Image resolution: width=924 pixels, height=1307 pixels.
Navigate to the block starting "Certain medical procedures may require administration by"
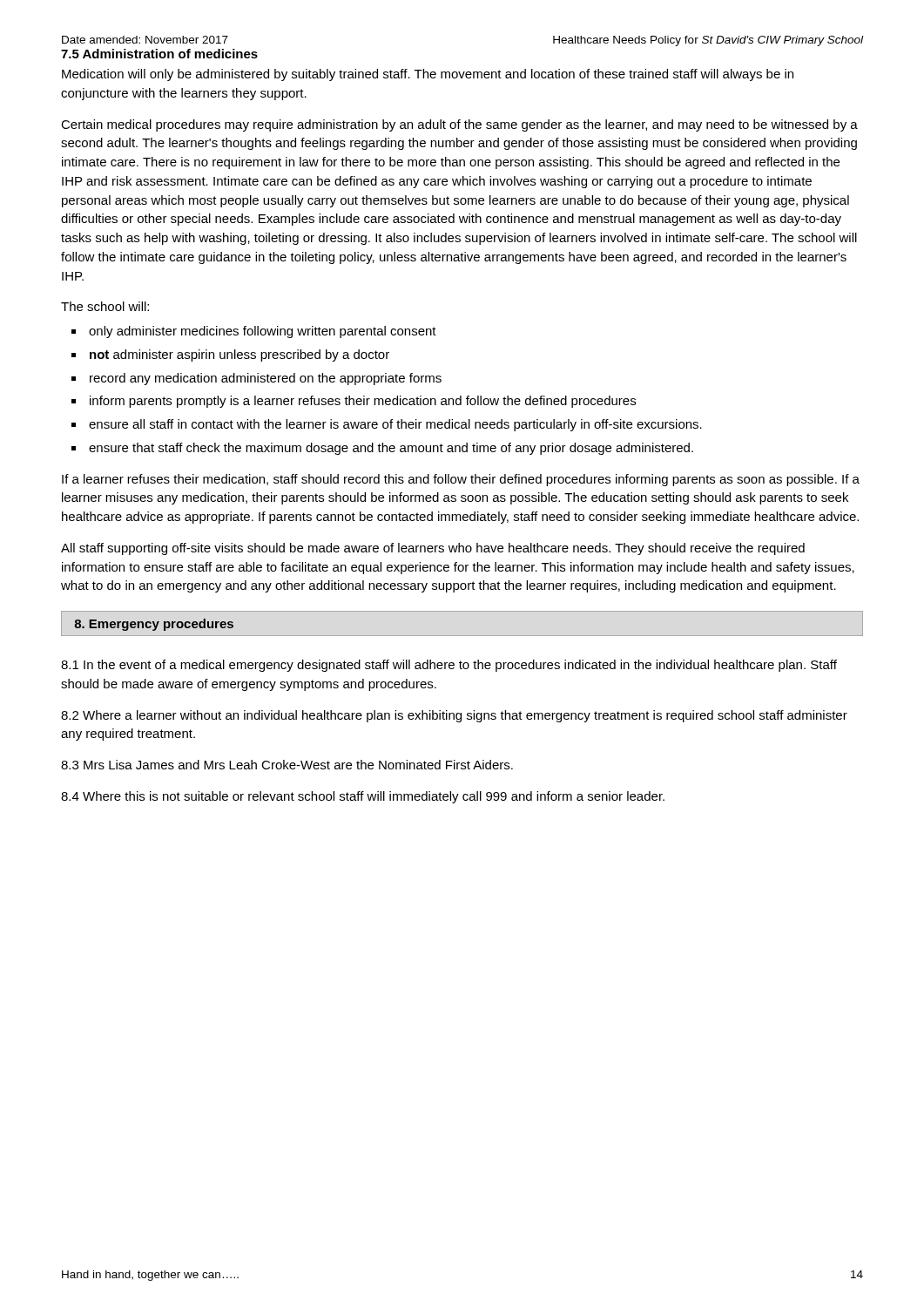[x=459, y=200]
